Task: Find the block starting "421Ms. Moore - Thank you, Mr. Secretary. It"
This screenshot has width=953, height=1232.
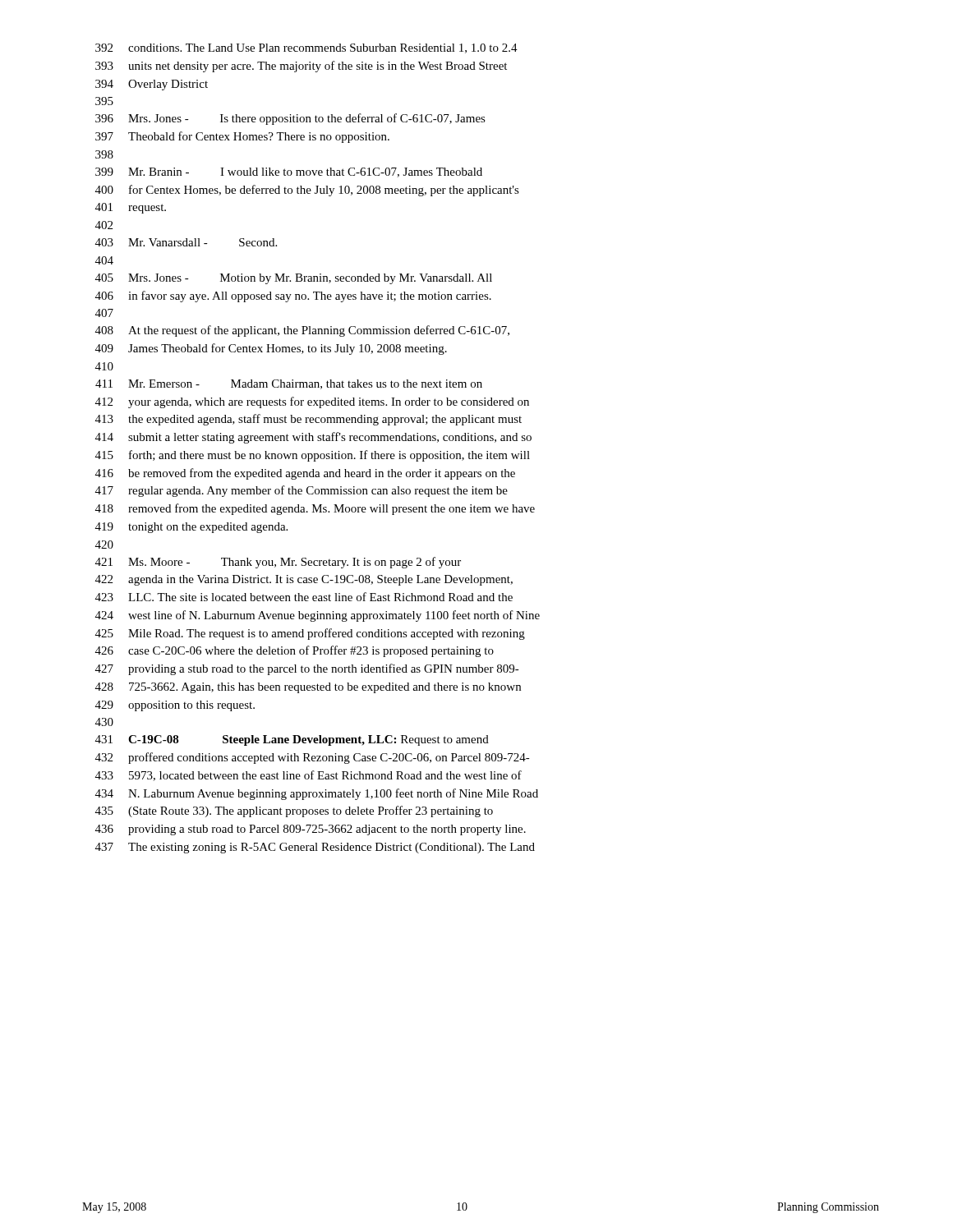Action: pyautogui.click(x=481, y=642)
